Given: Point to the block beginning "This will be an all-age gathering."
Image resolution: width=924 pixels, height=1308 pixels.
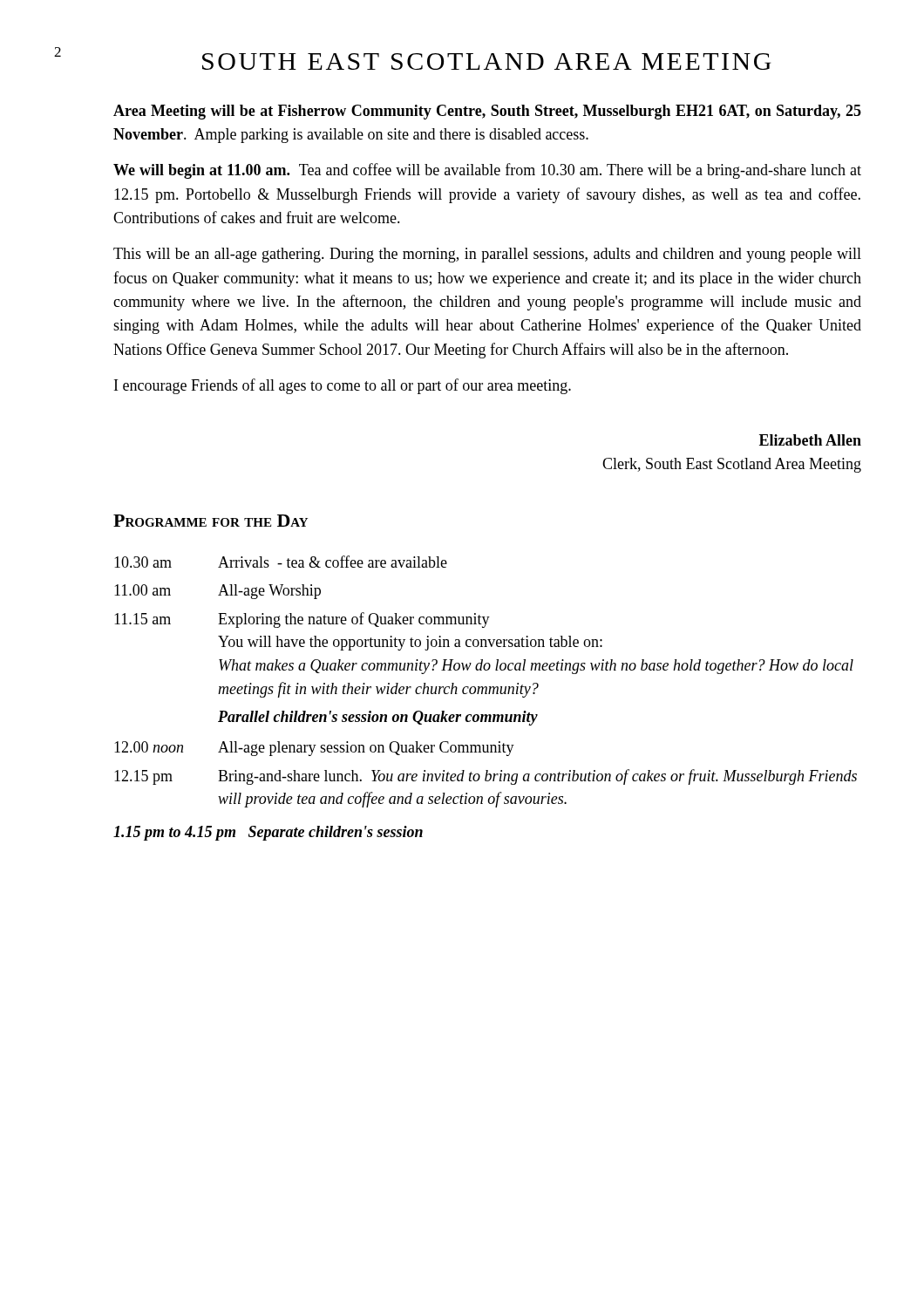Looking at the screenshot, I should pos(487,302).
